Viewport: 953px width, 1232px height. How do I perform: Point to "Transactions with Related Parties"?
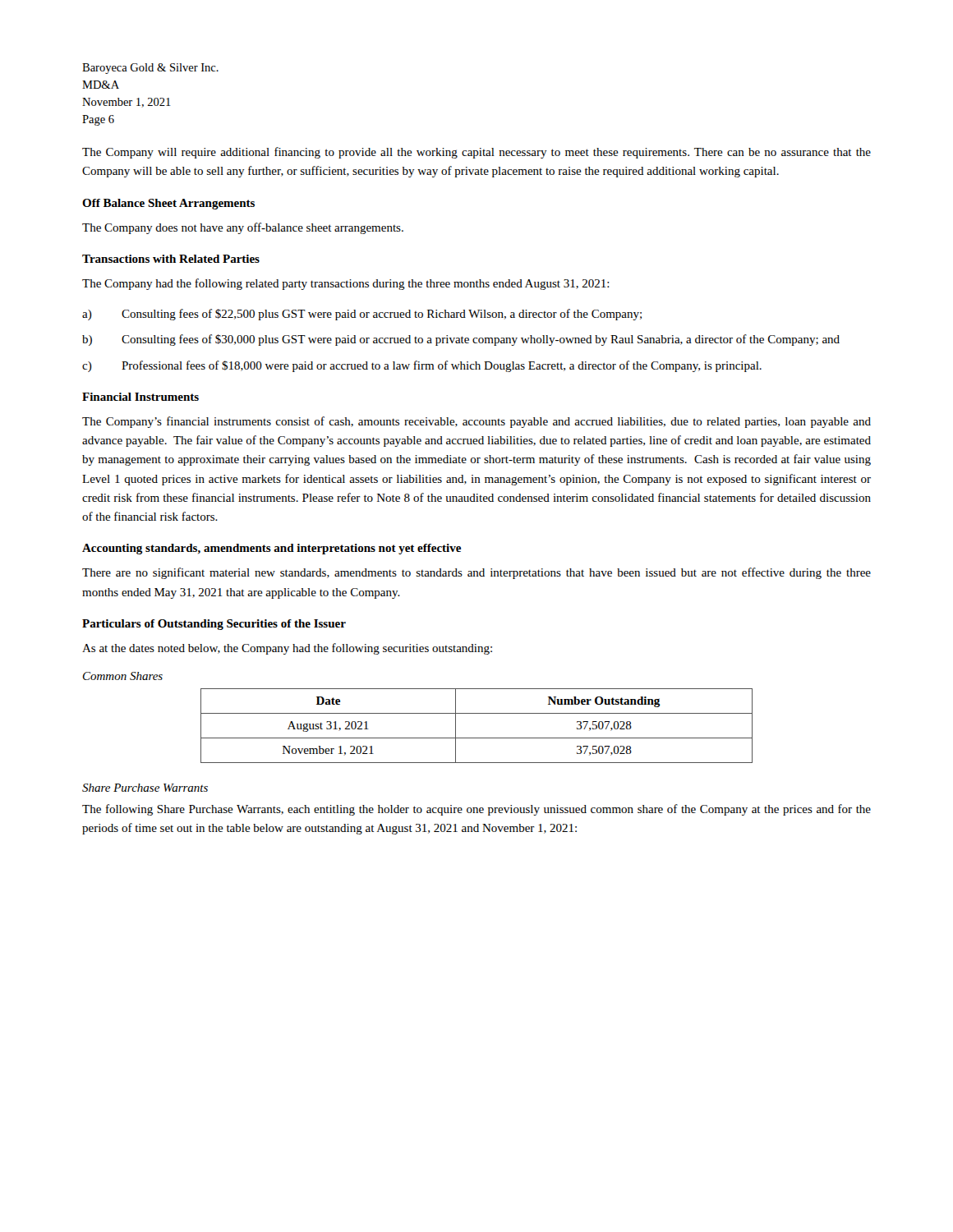(x=171, y=259)
